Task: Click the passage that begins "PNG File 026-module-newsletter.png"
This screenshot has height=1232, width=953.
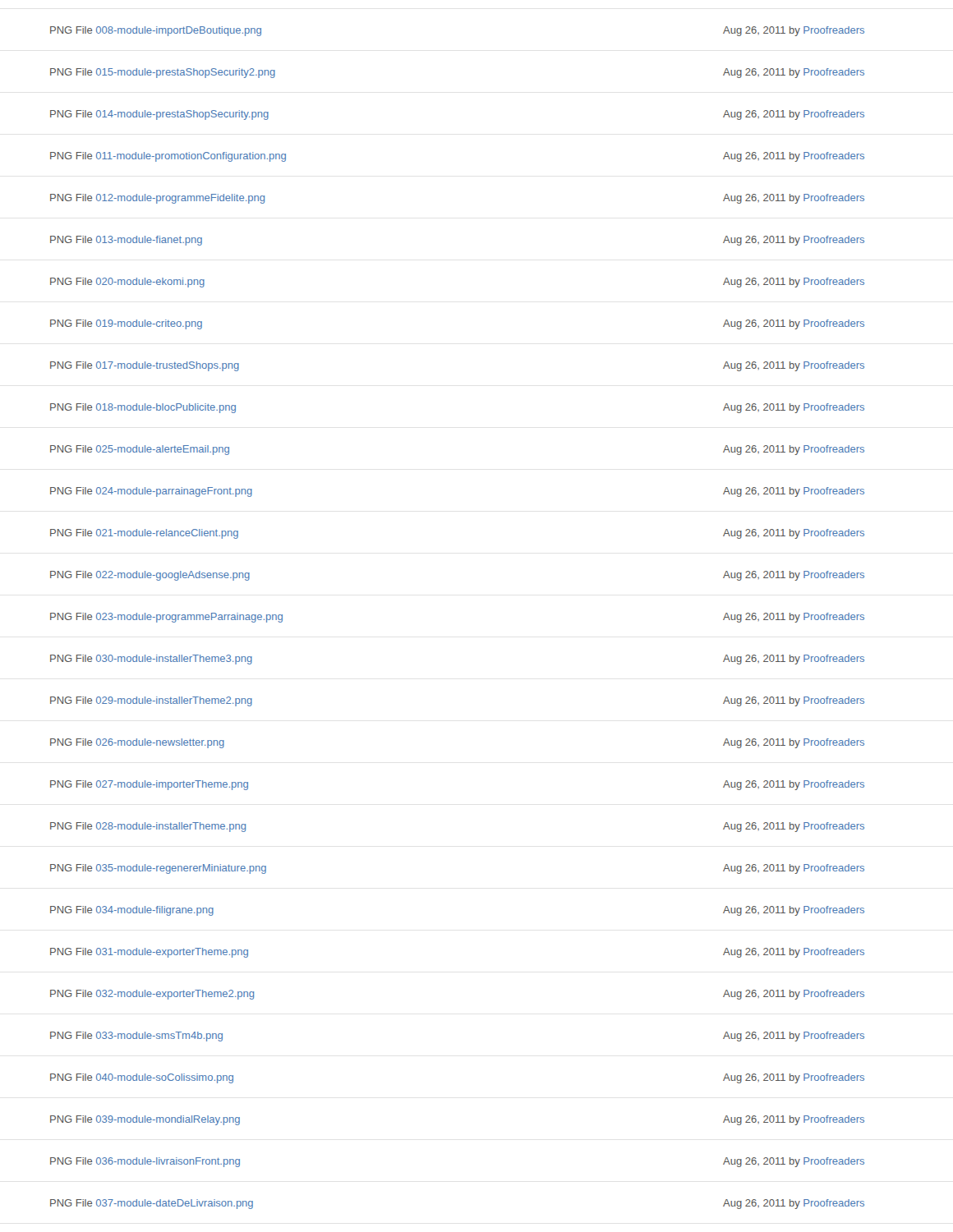Action: (x=134, y=743)
